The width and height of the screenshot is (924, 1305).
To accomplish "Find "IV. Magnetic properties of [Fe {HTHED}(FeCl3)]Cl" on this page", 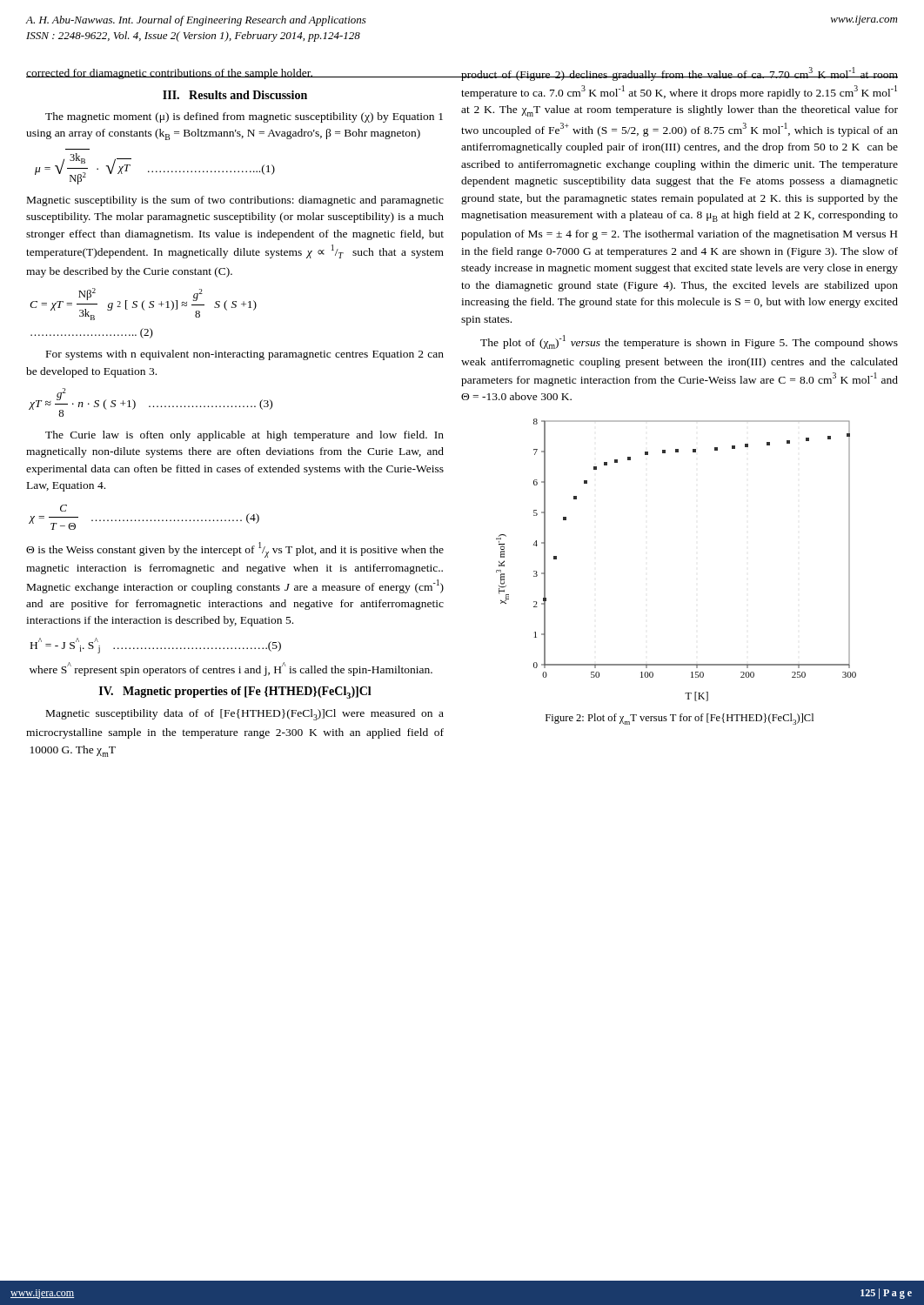I will 235,692.
